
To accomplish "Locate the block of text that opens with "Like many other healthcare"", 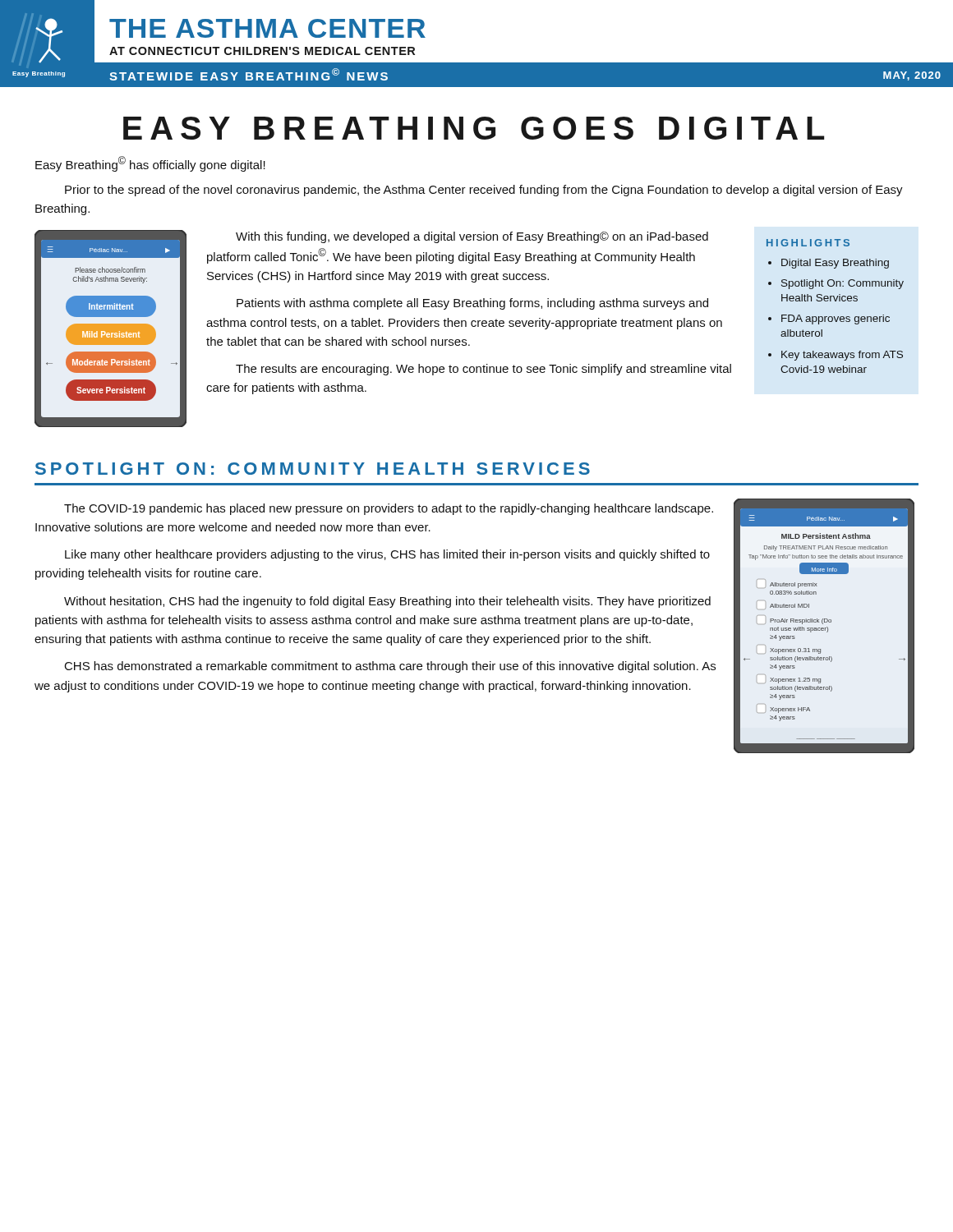I will click(x=372, y=564).
